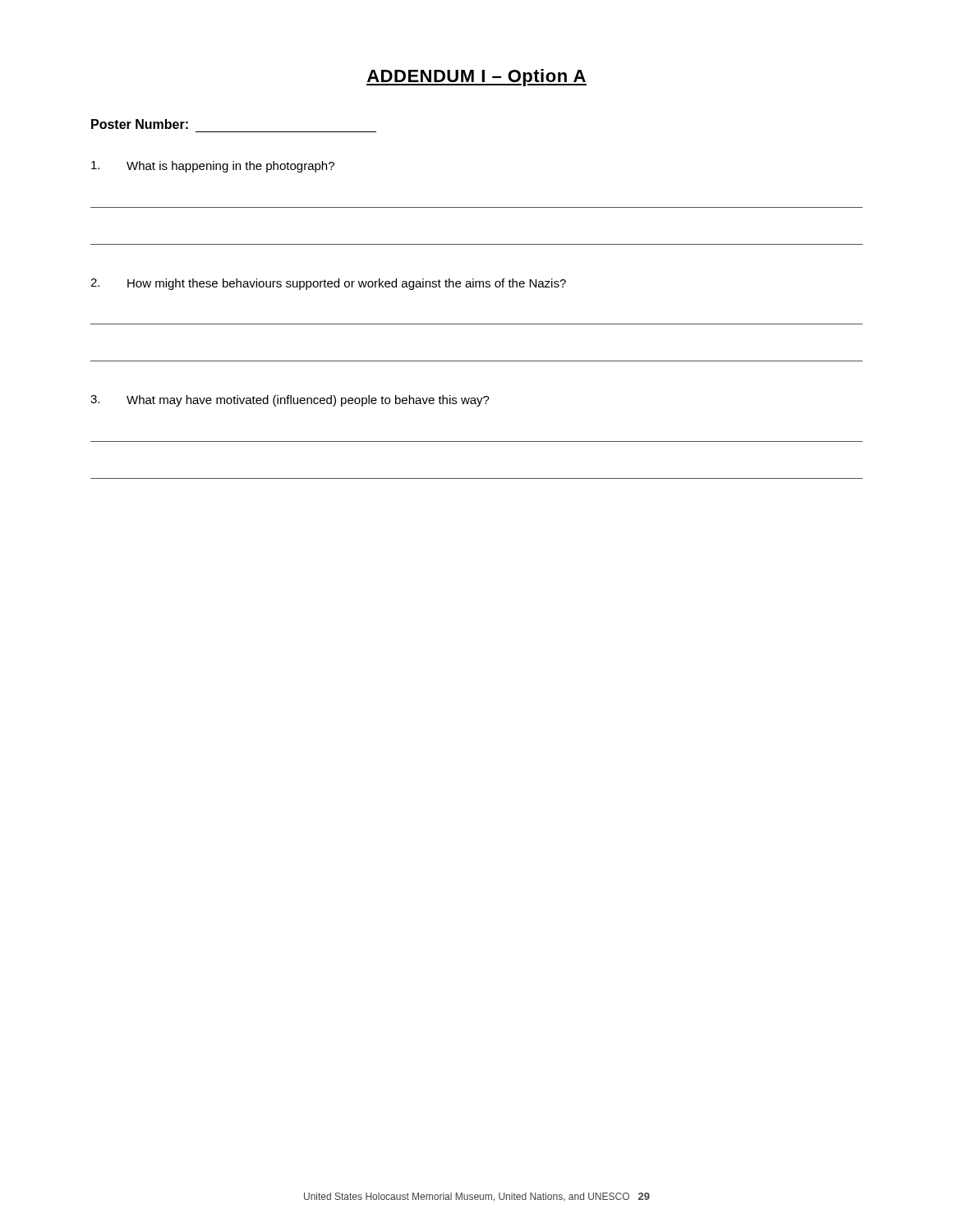Screen dimensions: 1232x953
Task: Find the list item with the text "2. How might these behaviours supported"
Action: pyautogui.click(x=328, y=283)
